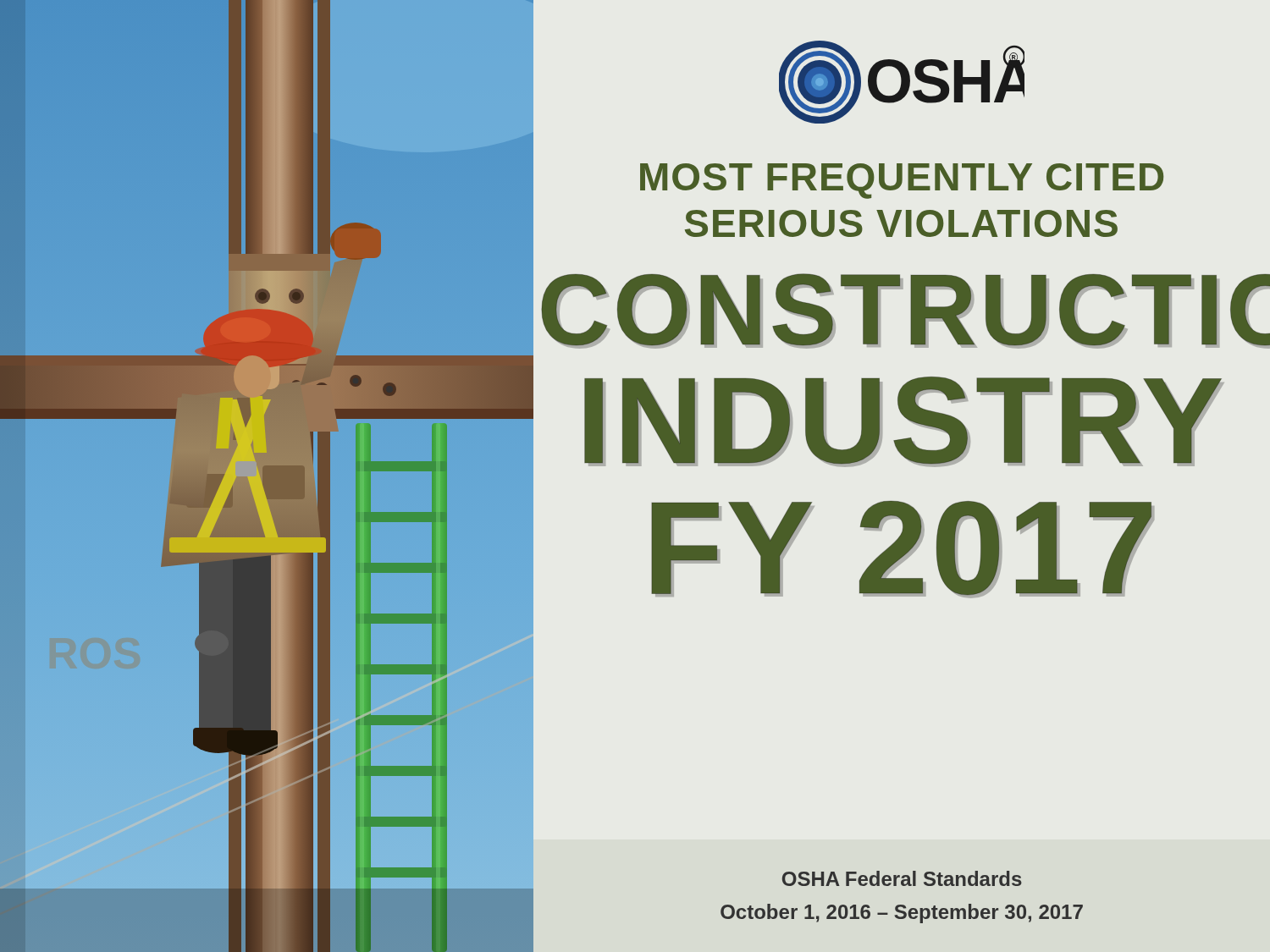Point to the block beginning "OSHA Federal Standards"
Screen dimensions: 952x1270
tap(902, 896)
